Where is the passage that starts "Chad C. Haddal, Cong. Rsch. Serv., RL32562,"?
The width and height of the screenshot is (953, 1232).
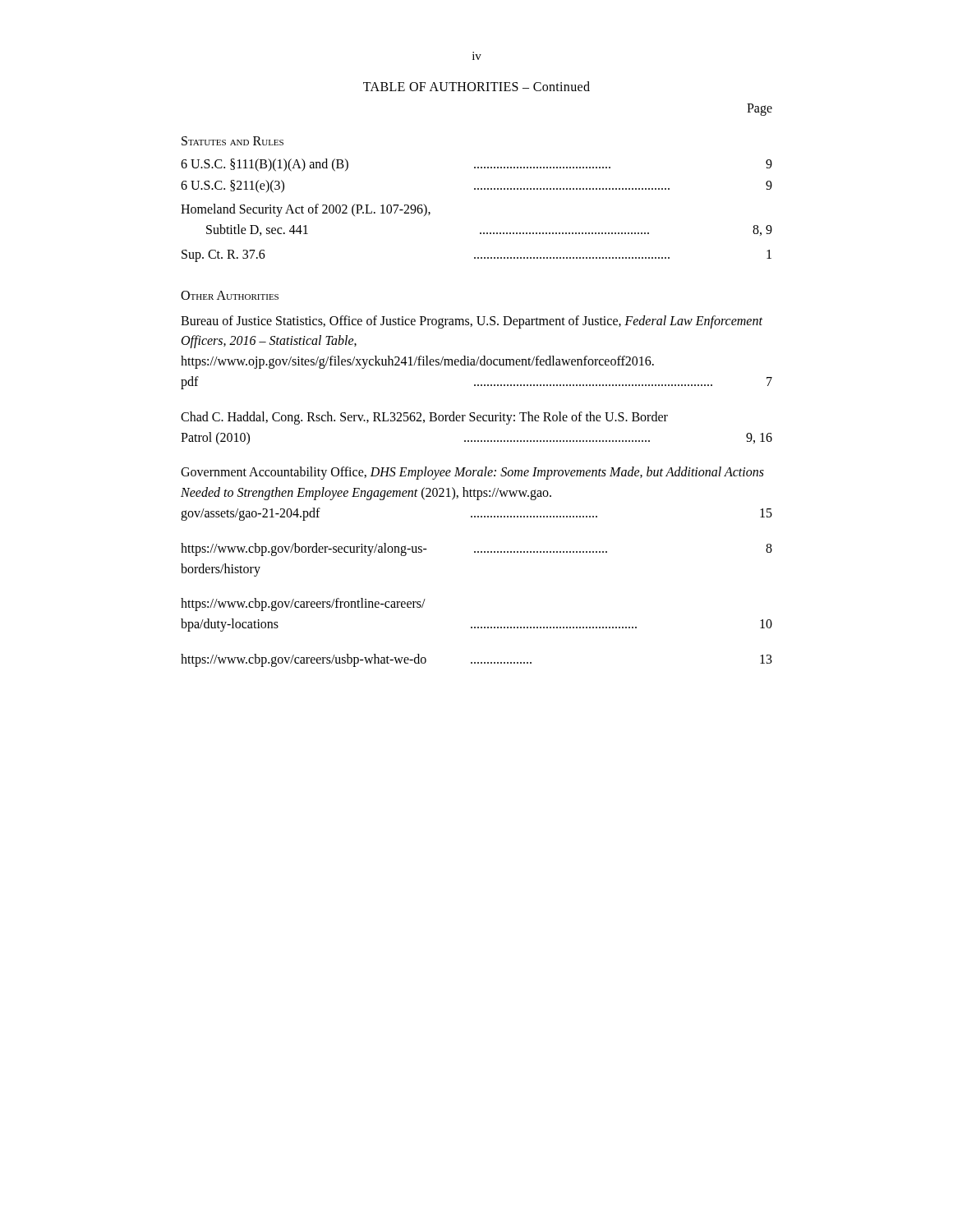476,428
